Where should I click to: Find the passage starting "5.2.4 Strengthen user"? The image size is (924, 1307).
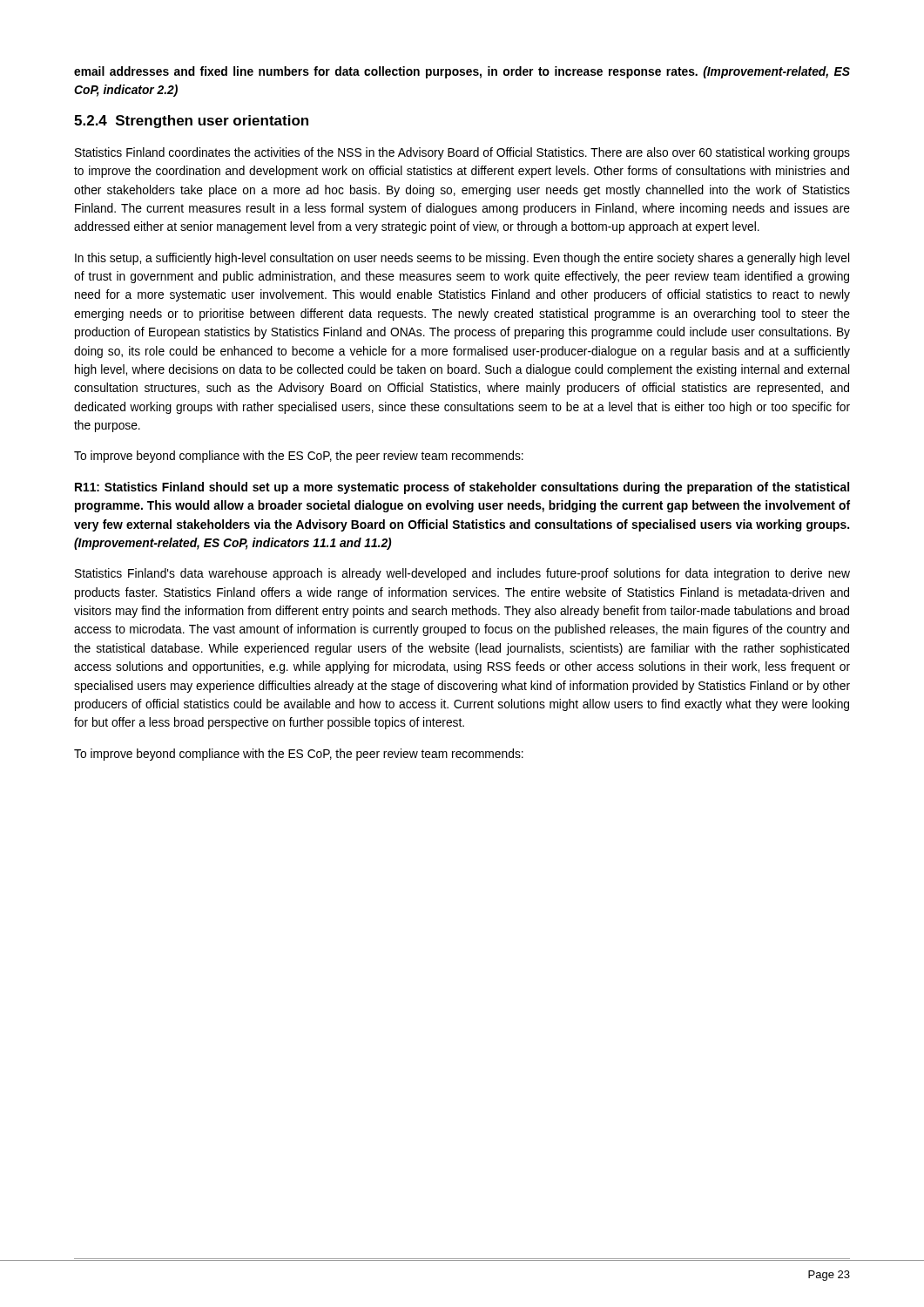coord(192,120)
